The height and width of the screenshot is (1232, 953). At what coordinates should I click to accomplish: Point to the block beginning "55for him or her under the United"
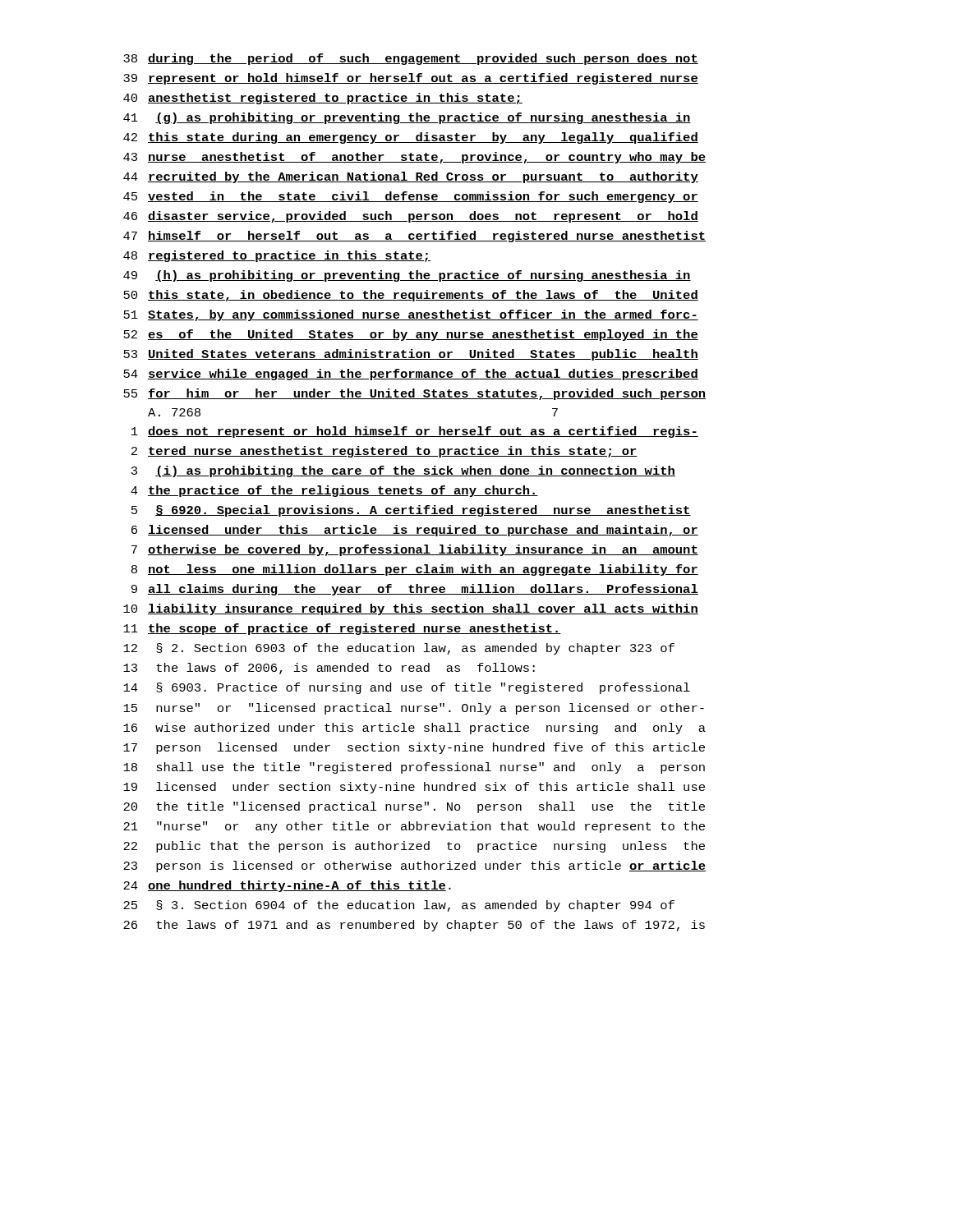click(402, 394)
